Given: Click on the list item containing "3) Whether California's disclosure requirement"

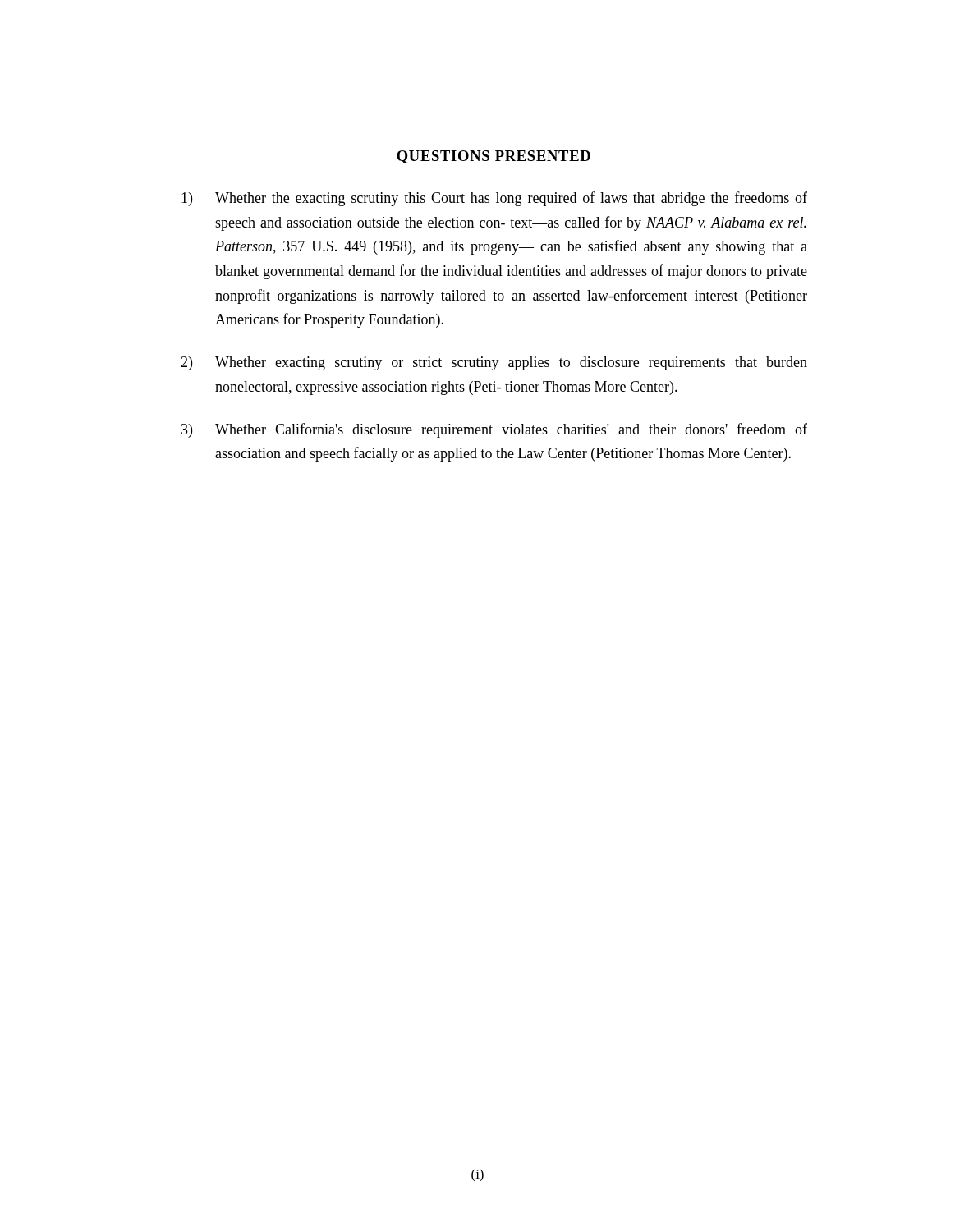Looking at the screenshot, I should tap(494, 442).
